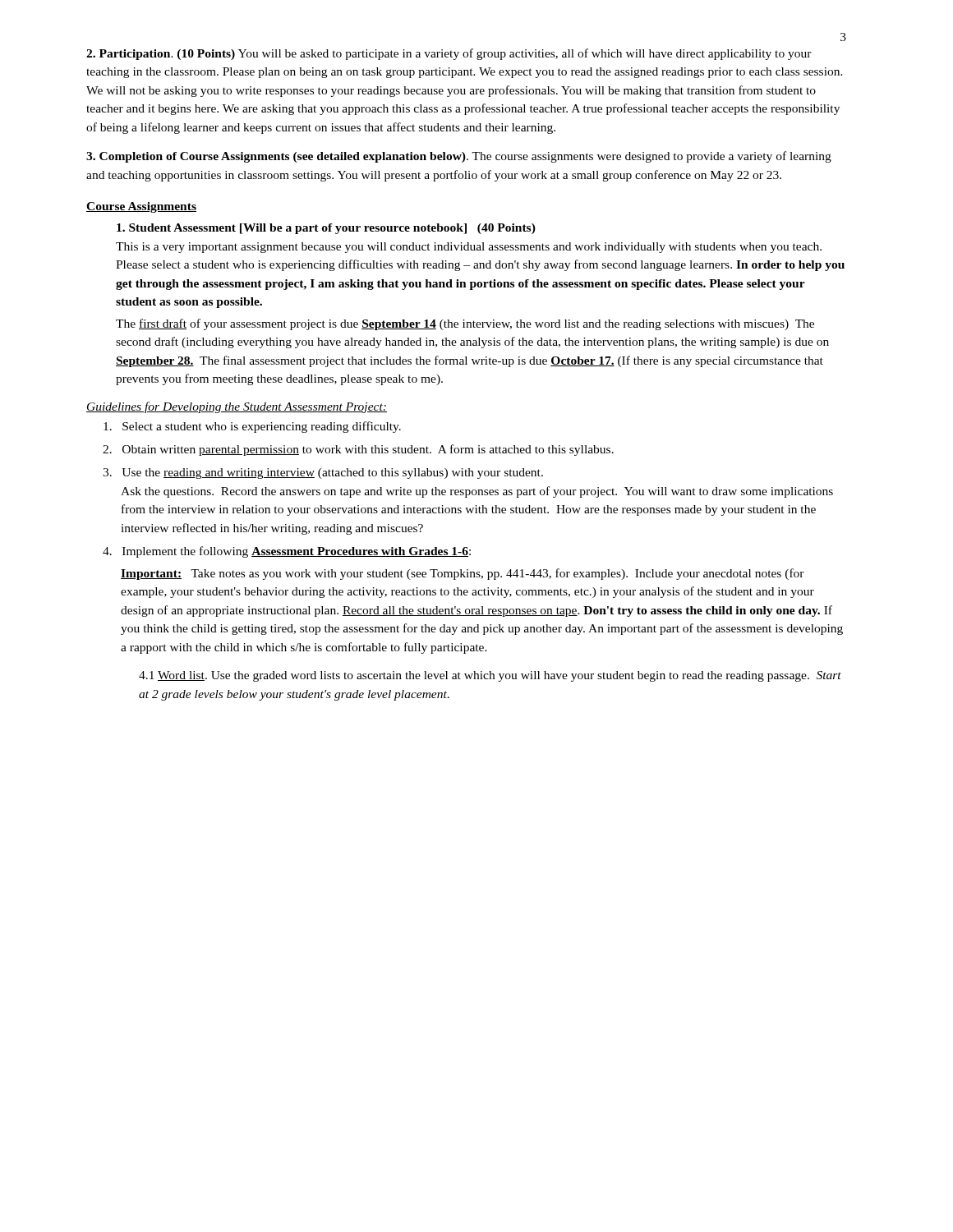Click the caption
The width and height of the screenshot is (953, 1232).
(x=237, y=406)
